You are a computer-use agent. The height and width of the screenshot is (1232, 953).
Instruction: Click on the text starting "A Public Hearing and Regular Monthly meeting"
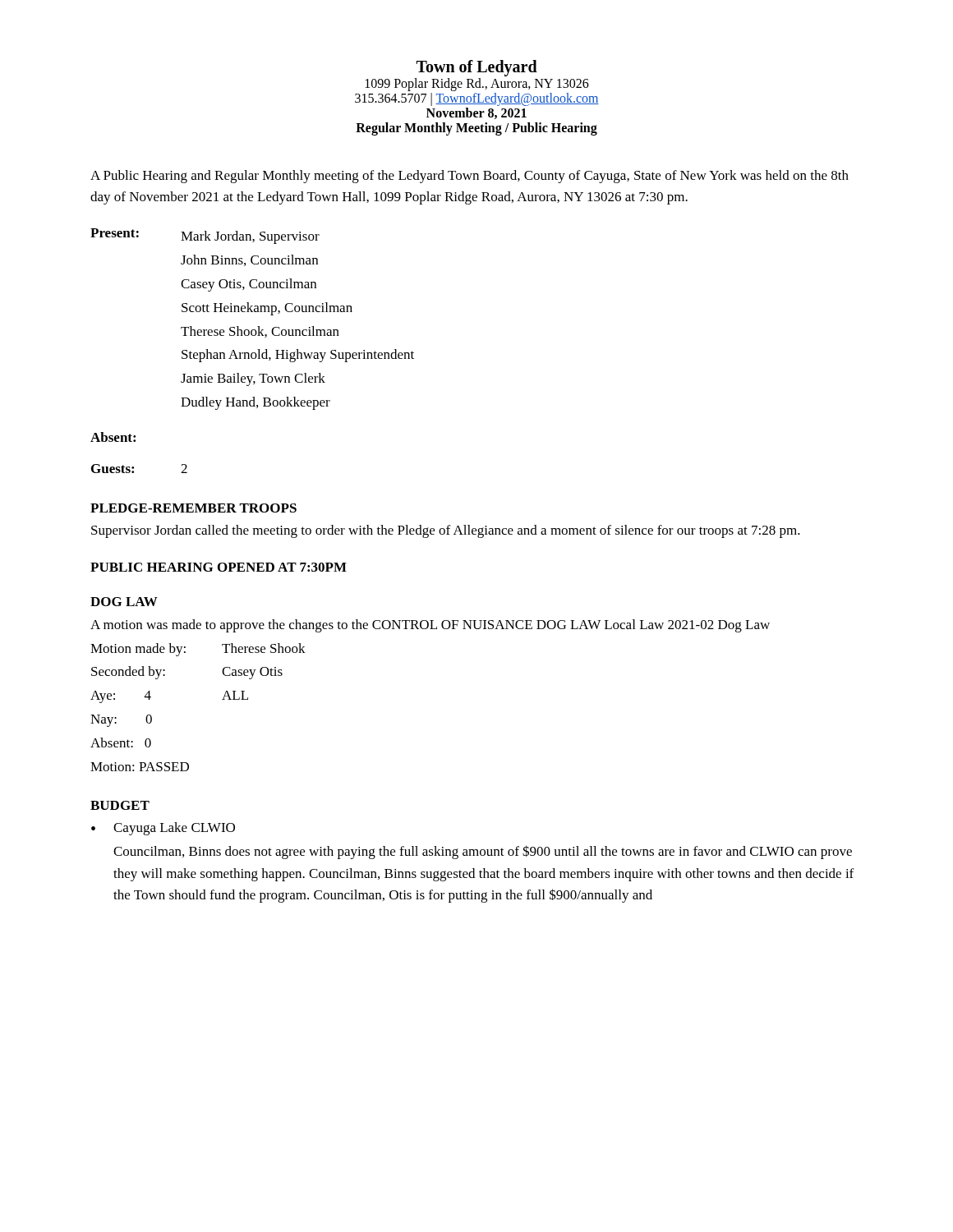(x=469, y=186)
